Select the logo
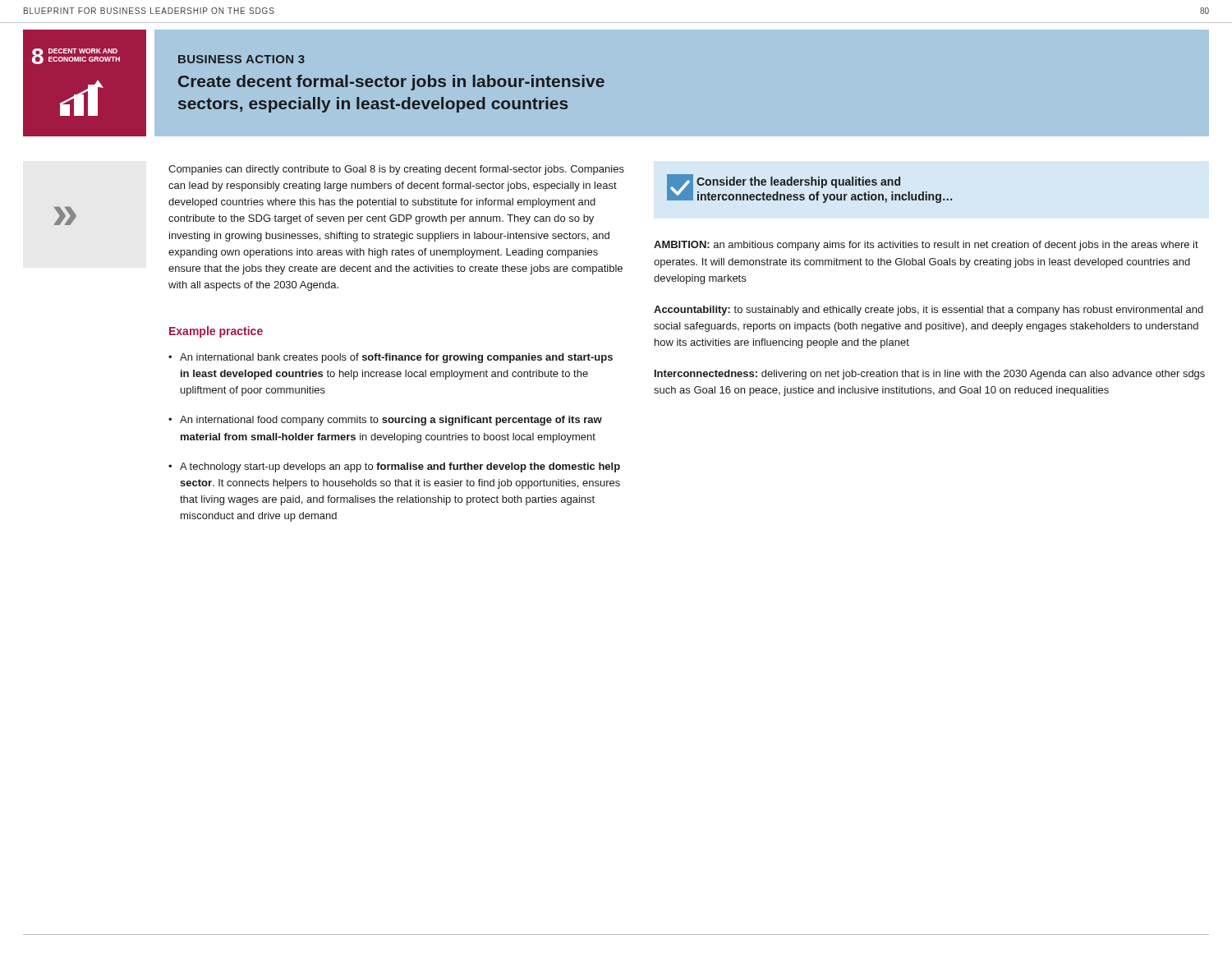 pyautogui.click(x=85, y=83)
